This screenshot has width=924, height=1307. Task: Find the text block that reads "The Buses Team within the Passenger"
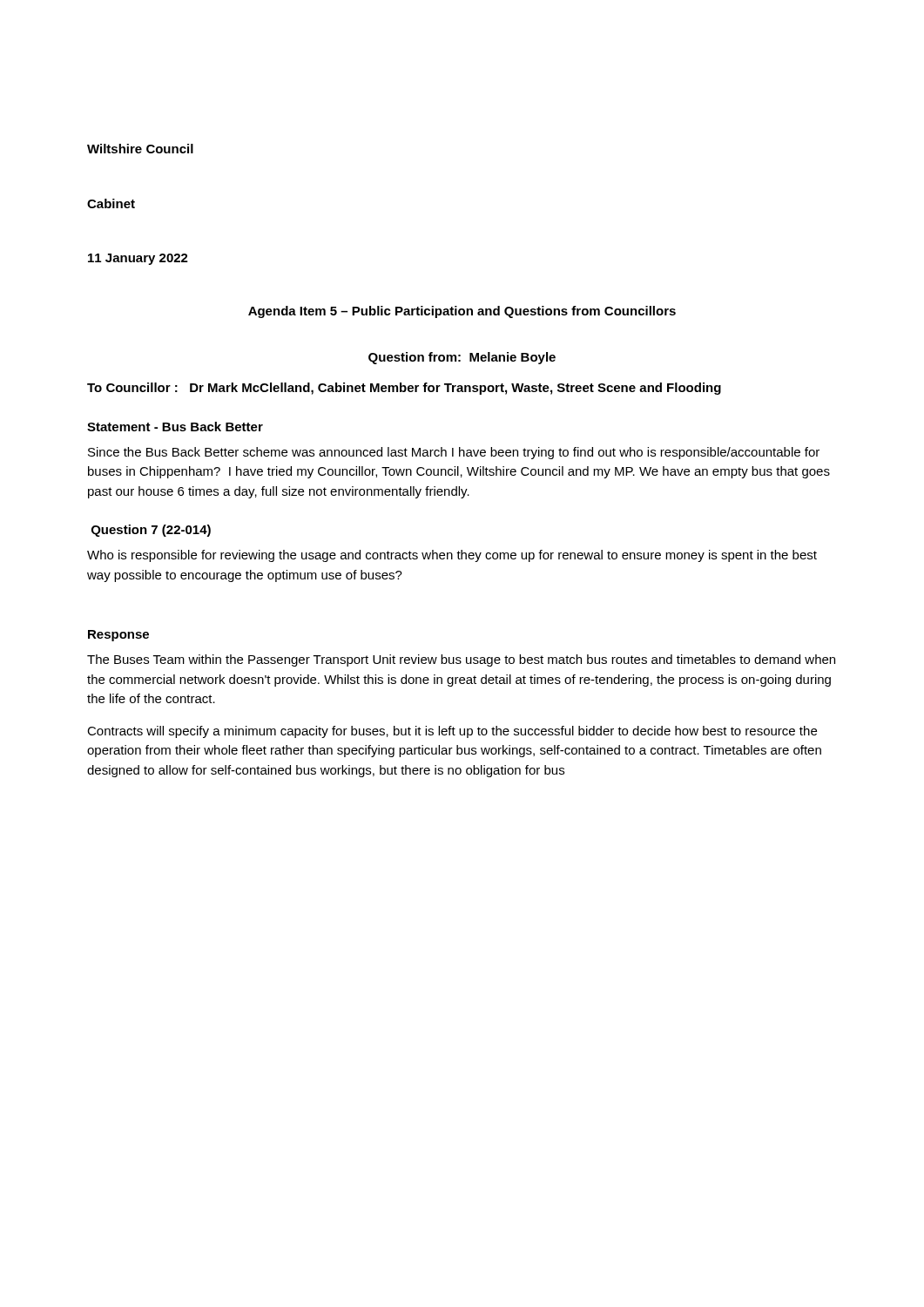pyautogui.click(x=462, y=679)
